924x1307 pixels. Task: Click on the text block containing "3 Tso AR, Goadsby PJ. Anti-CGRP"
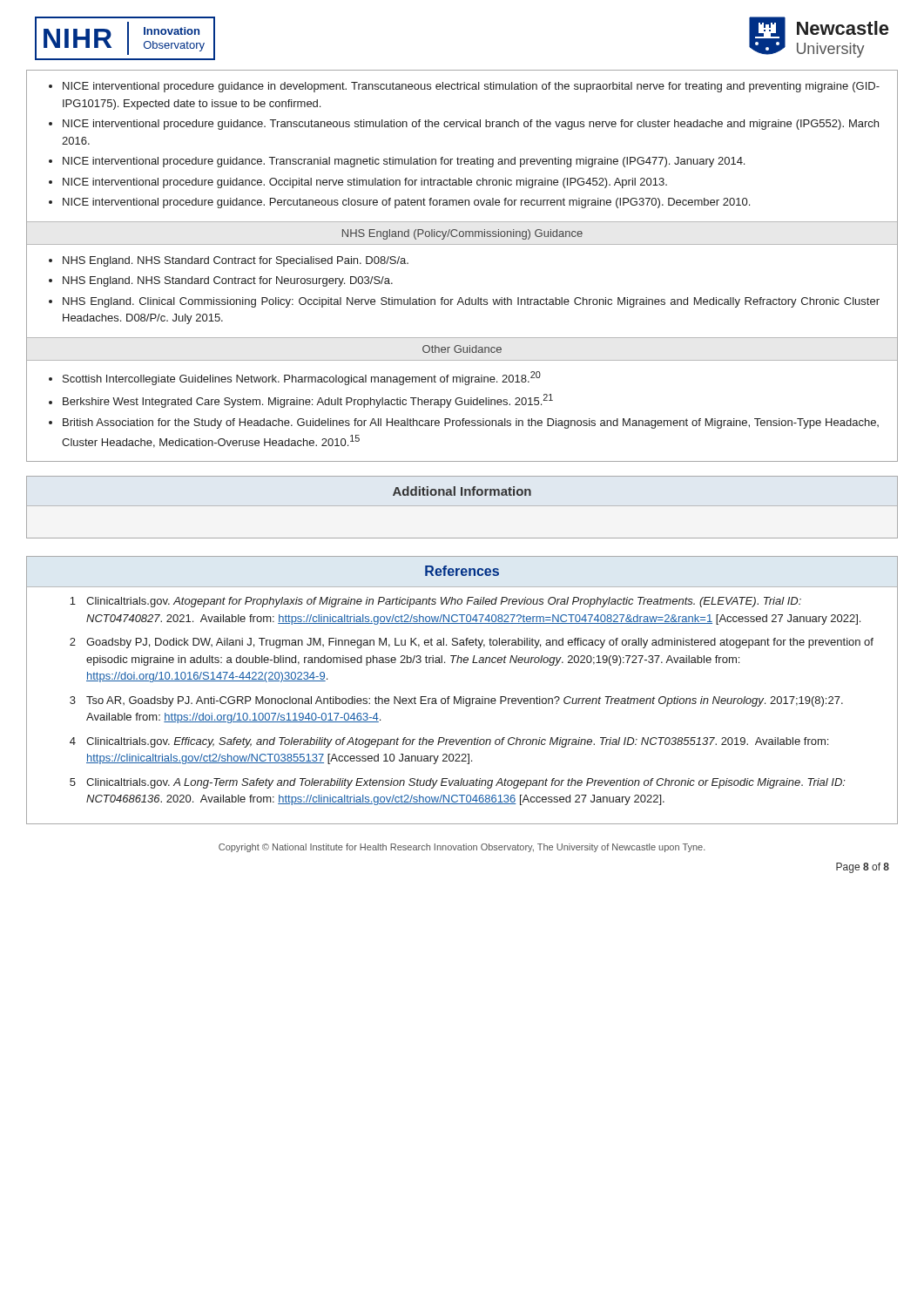pyautogui.click(x=462, y=709)
